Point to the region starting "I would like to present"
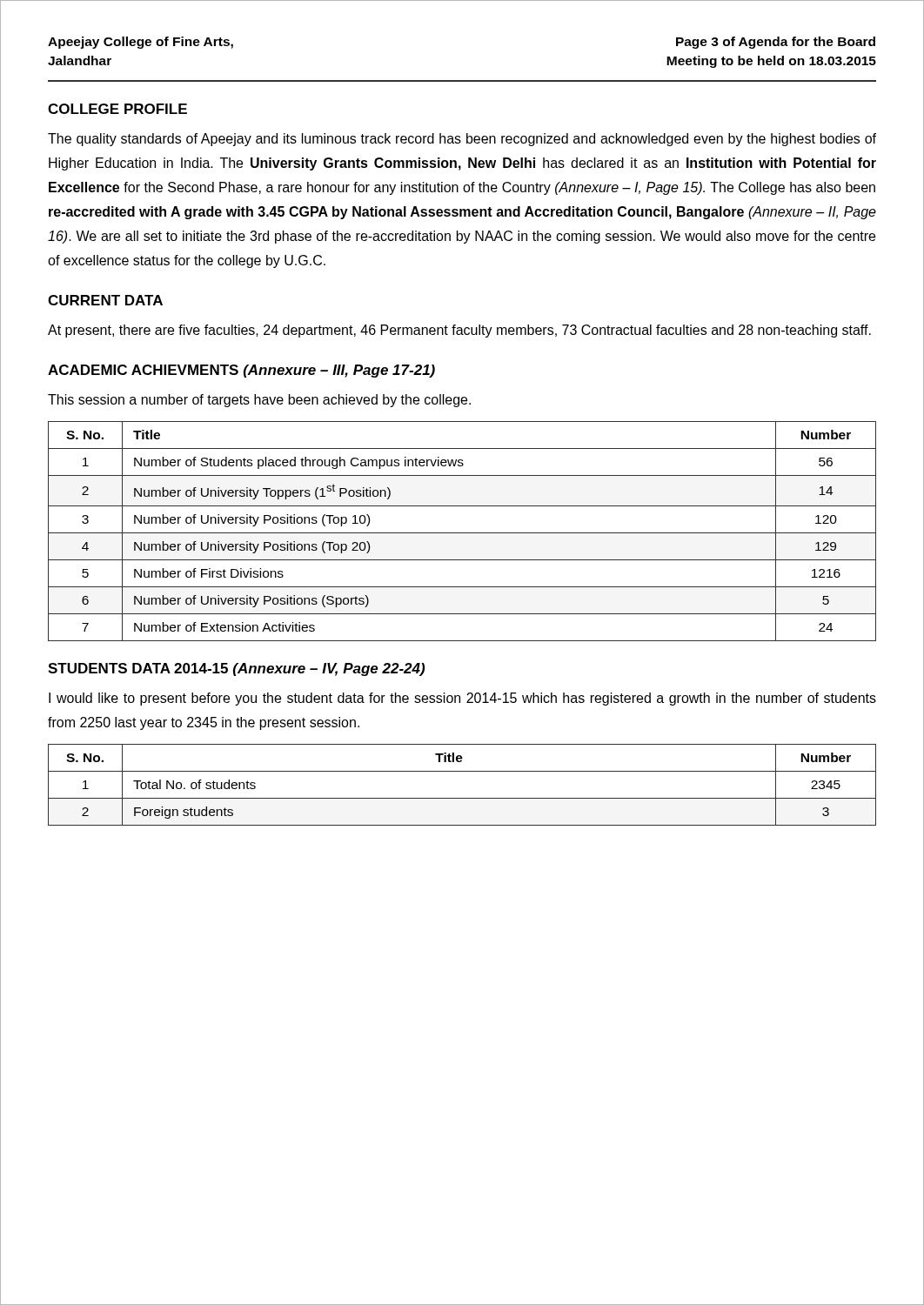Screen dimensions: 1305x924 coord(462,710)
